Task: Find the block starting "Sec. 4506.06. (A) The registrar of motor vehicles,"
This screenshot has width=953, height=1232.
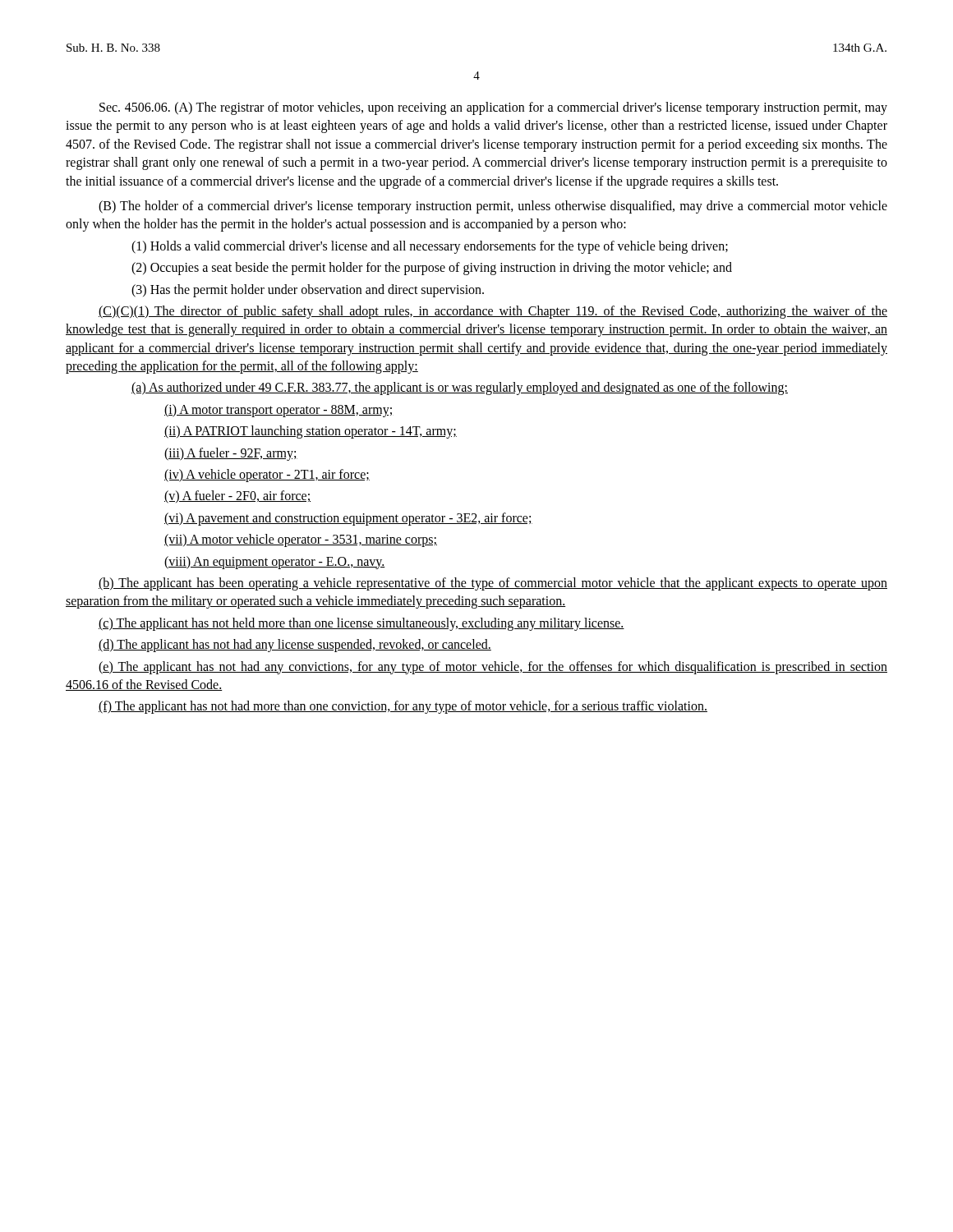Action: pos(476,145)
